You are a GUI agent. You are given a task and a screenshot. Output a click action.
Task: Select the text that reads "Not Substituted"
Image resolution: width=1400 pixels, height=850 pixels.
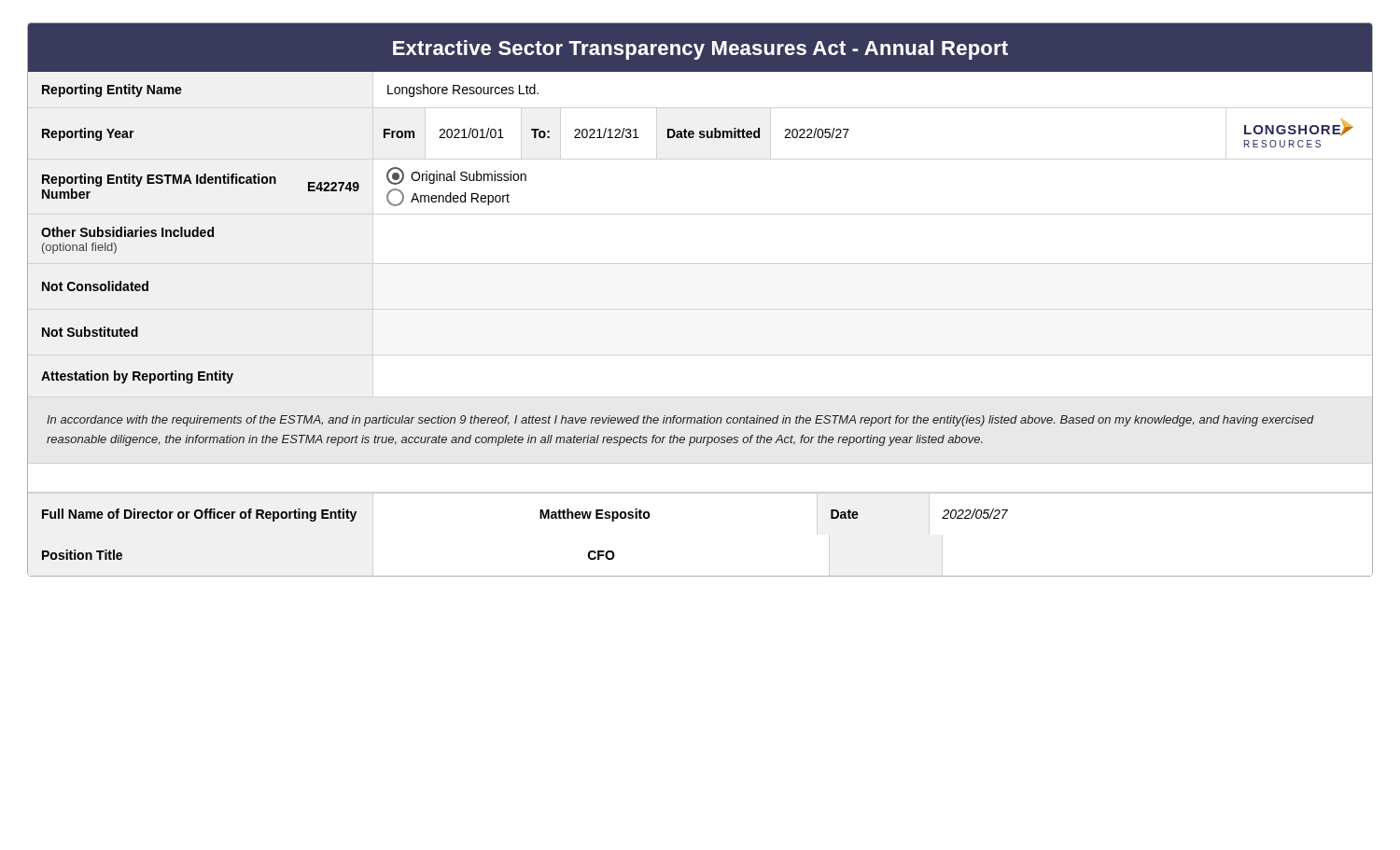[x=90, y=332]
